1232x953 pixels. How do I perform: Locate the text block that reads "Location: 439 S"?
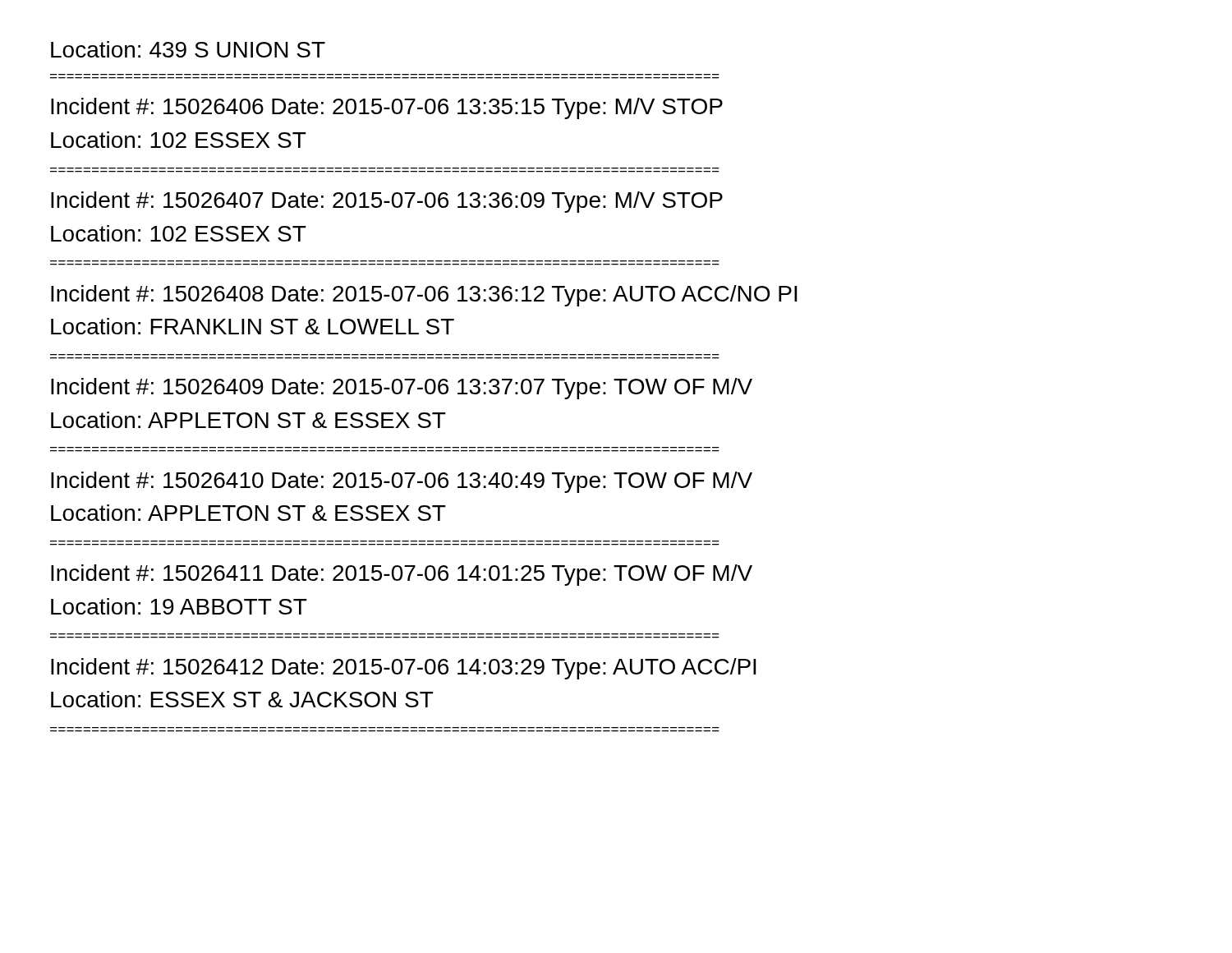coord(187,50)
